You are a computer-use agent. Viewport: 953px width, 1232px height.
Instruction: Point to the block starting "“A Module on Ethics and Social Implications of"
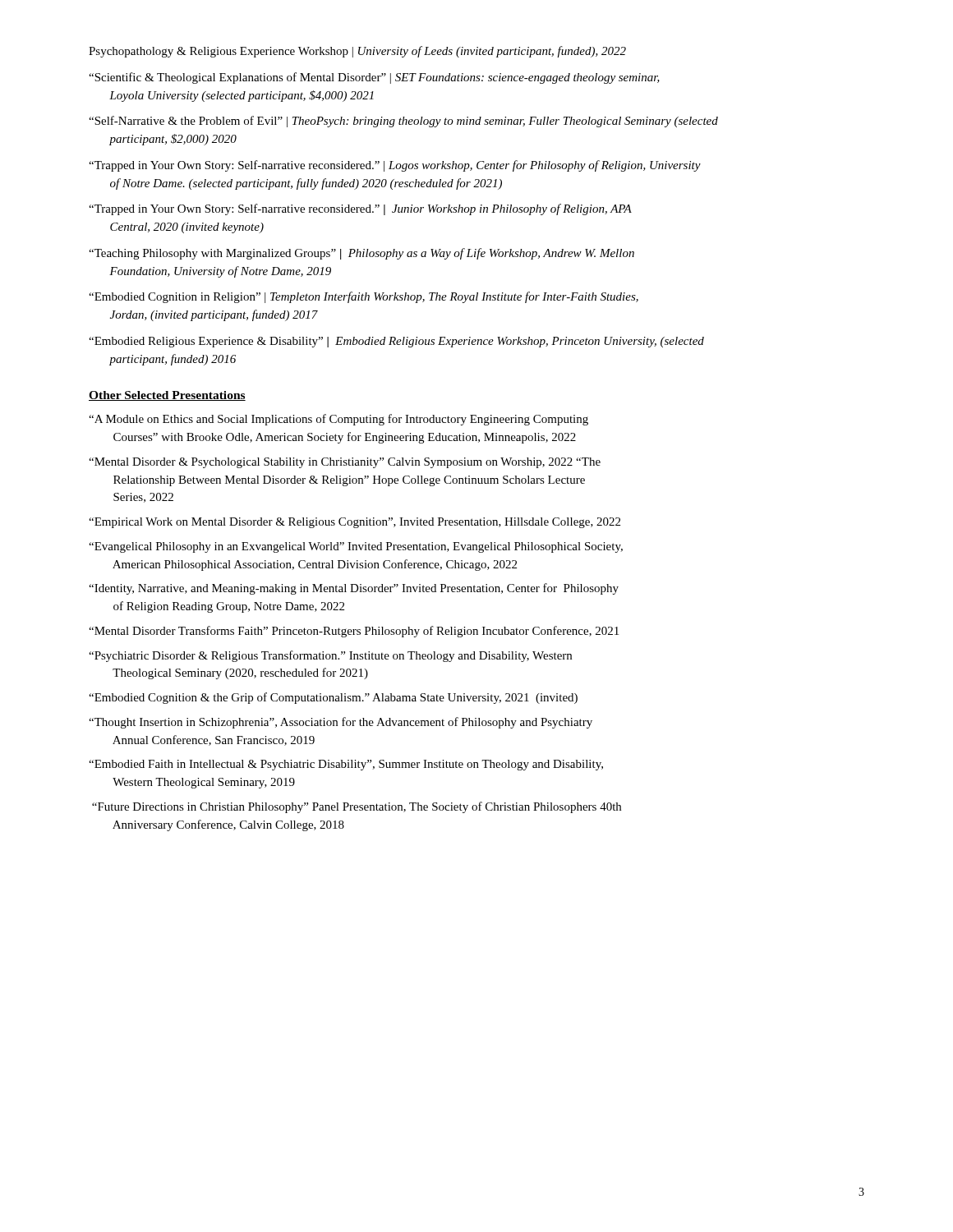tap(339, 428)
